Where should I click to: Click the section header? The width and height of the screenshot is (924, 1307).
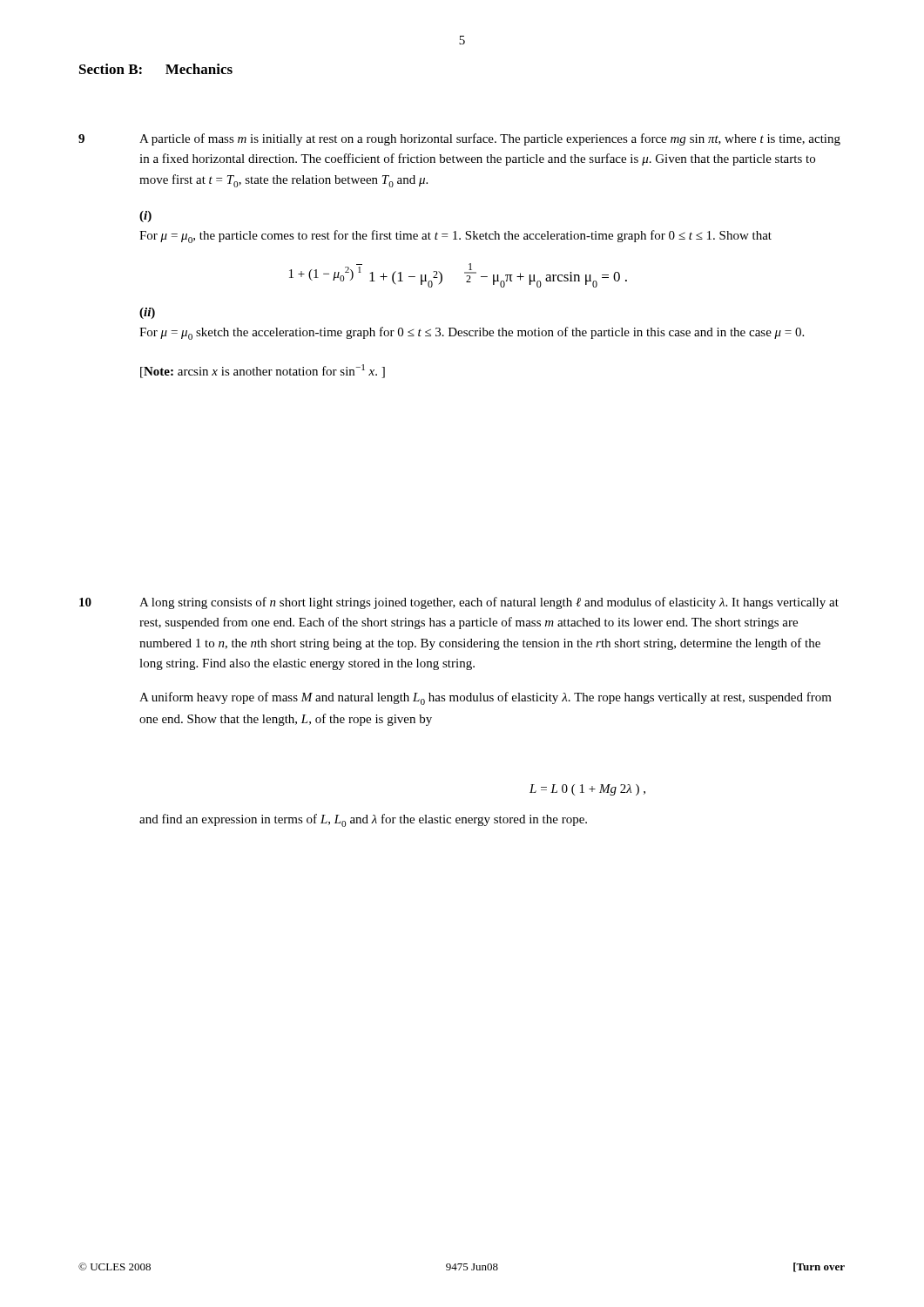click(x=155, y=69)
